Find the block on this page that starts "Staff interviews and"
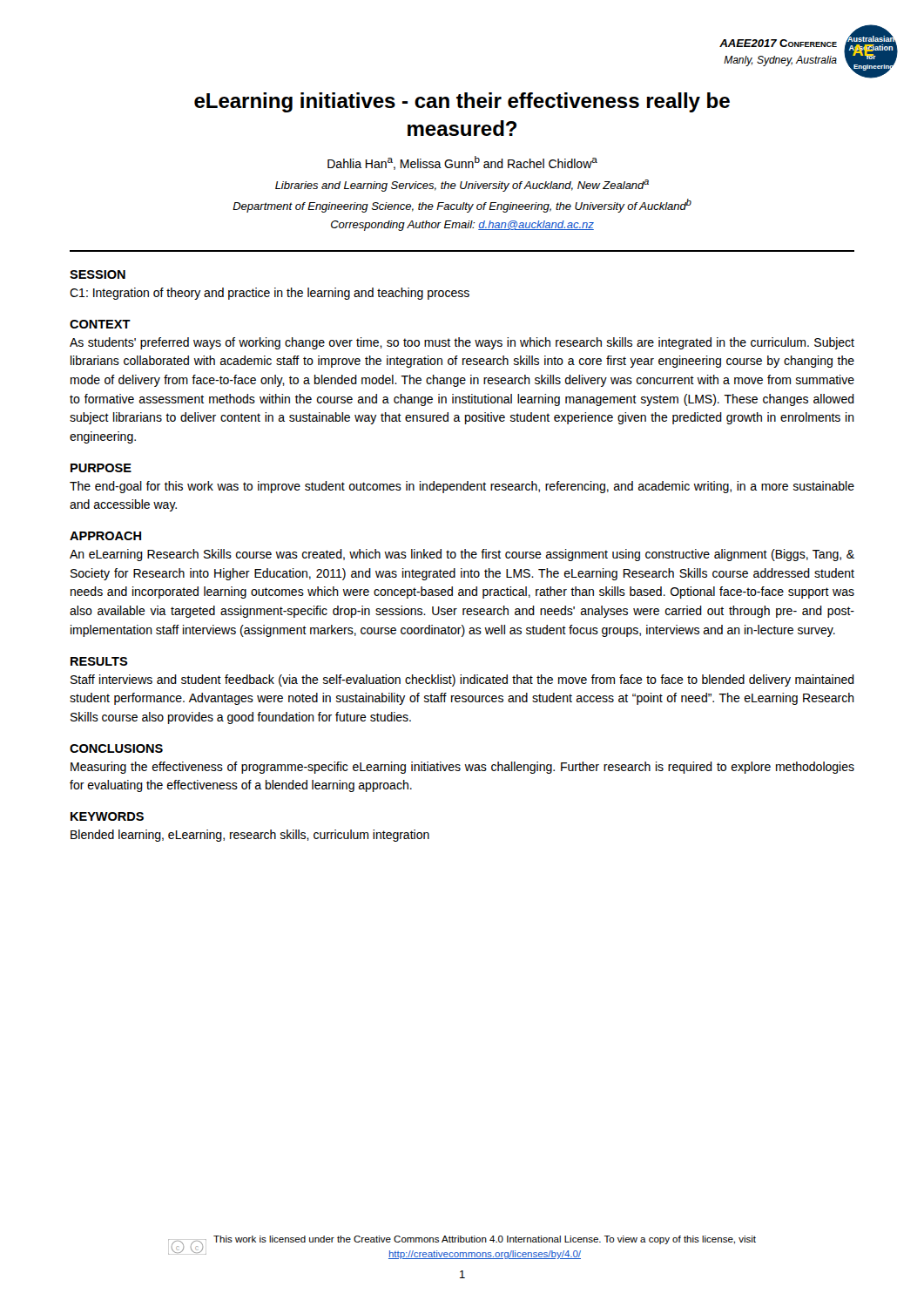The height and width of the screenshot is (1307, 924). 462,698
